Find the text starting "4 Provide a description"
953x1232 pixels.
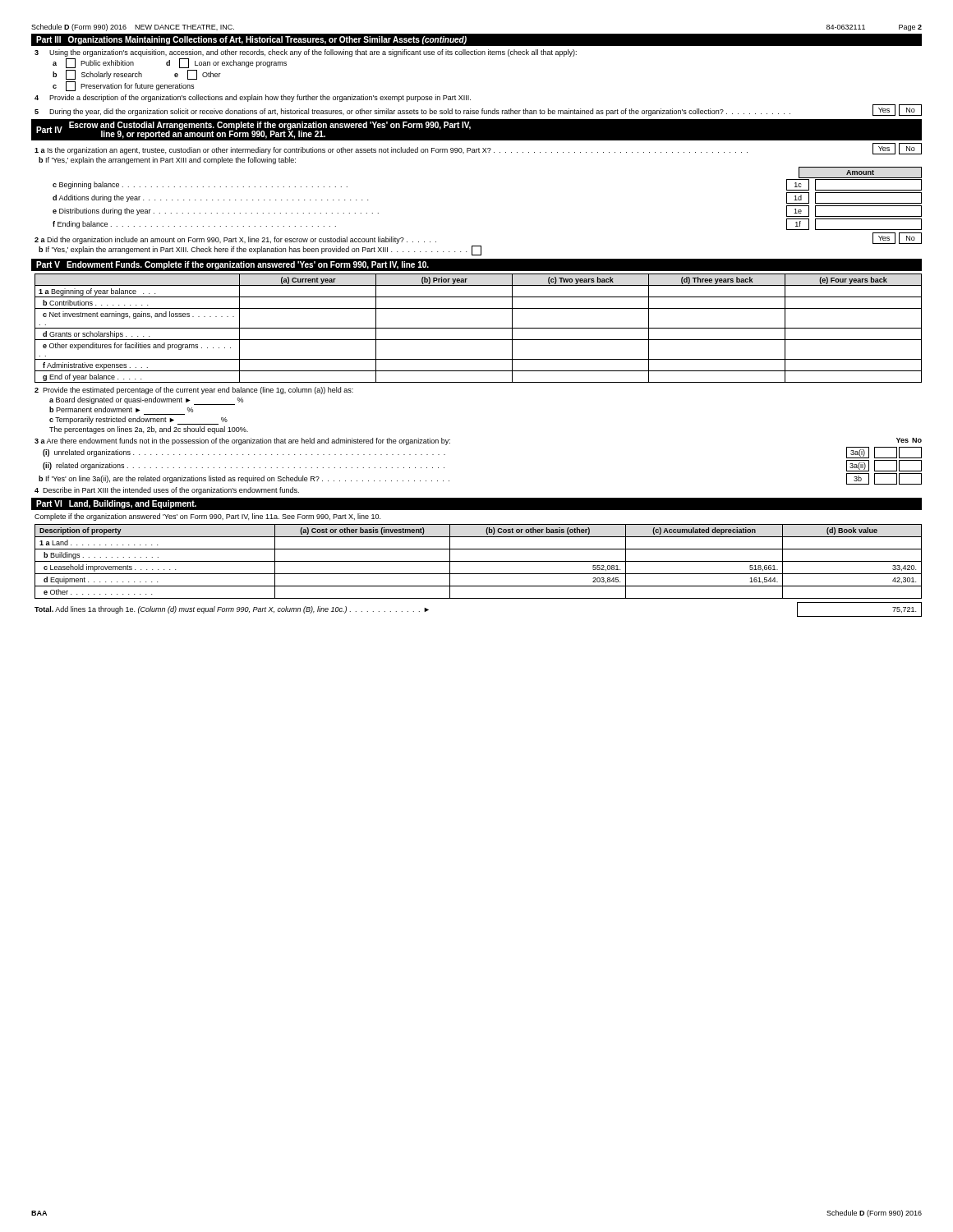click(478, 98)
